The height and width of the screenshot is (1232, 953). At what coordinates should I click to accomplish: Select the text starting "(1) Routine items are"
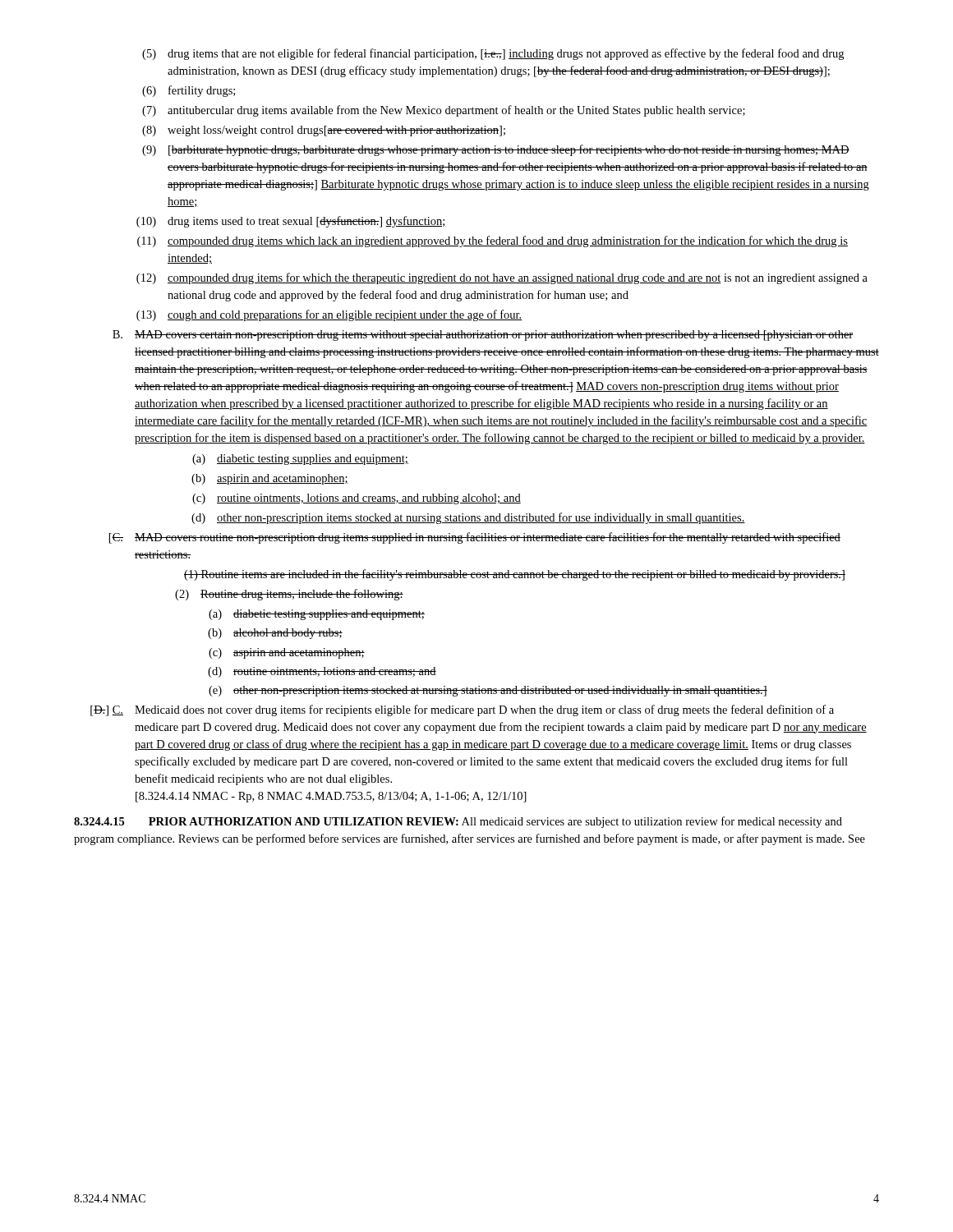tap(472, 575)
